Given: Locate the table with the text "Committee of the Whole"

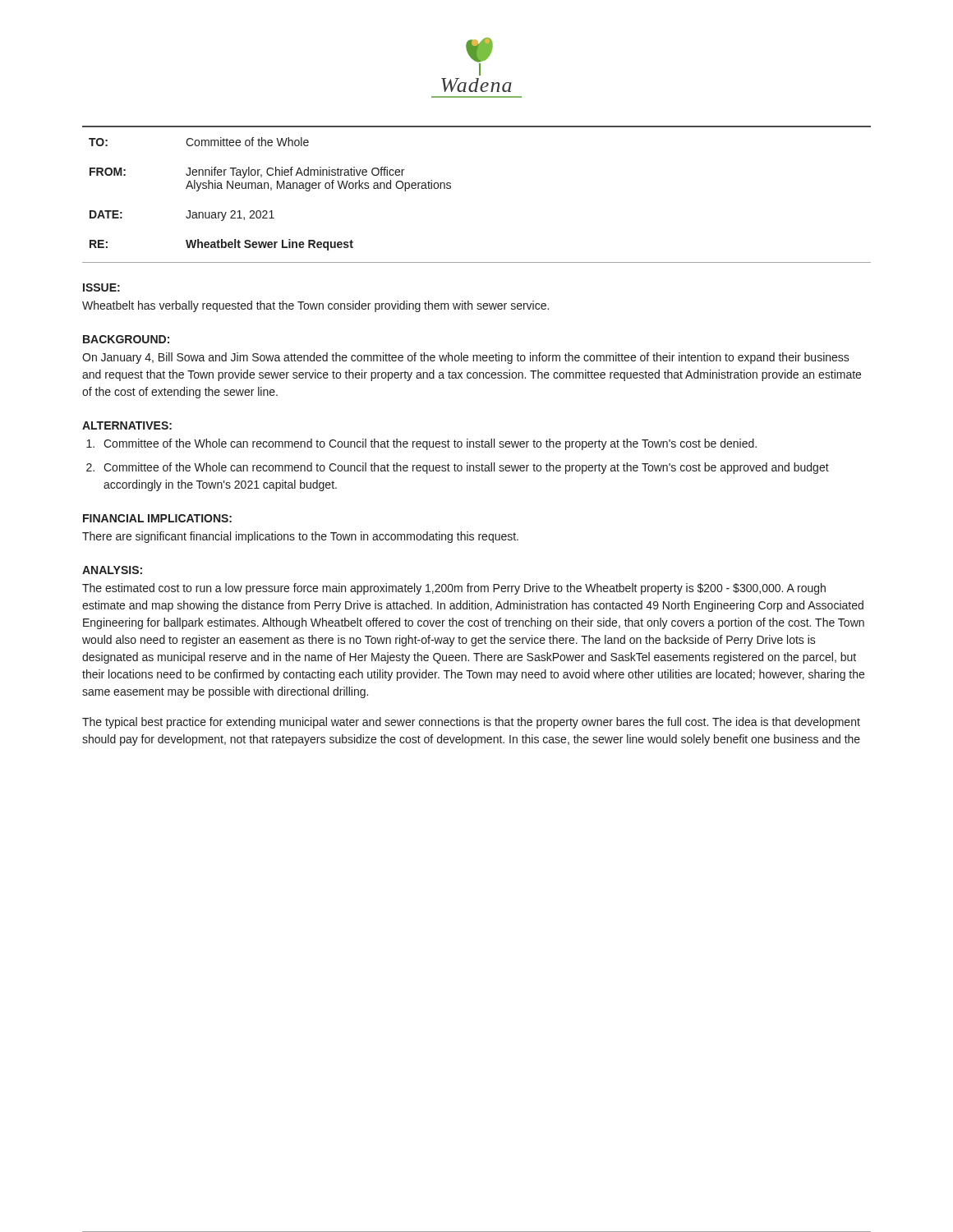Looking at the screenshot, I should (x=476, y=193).
